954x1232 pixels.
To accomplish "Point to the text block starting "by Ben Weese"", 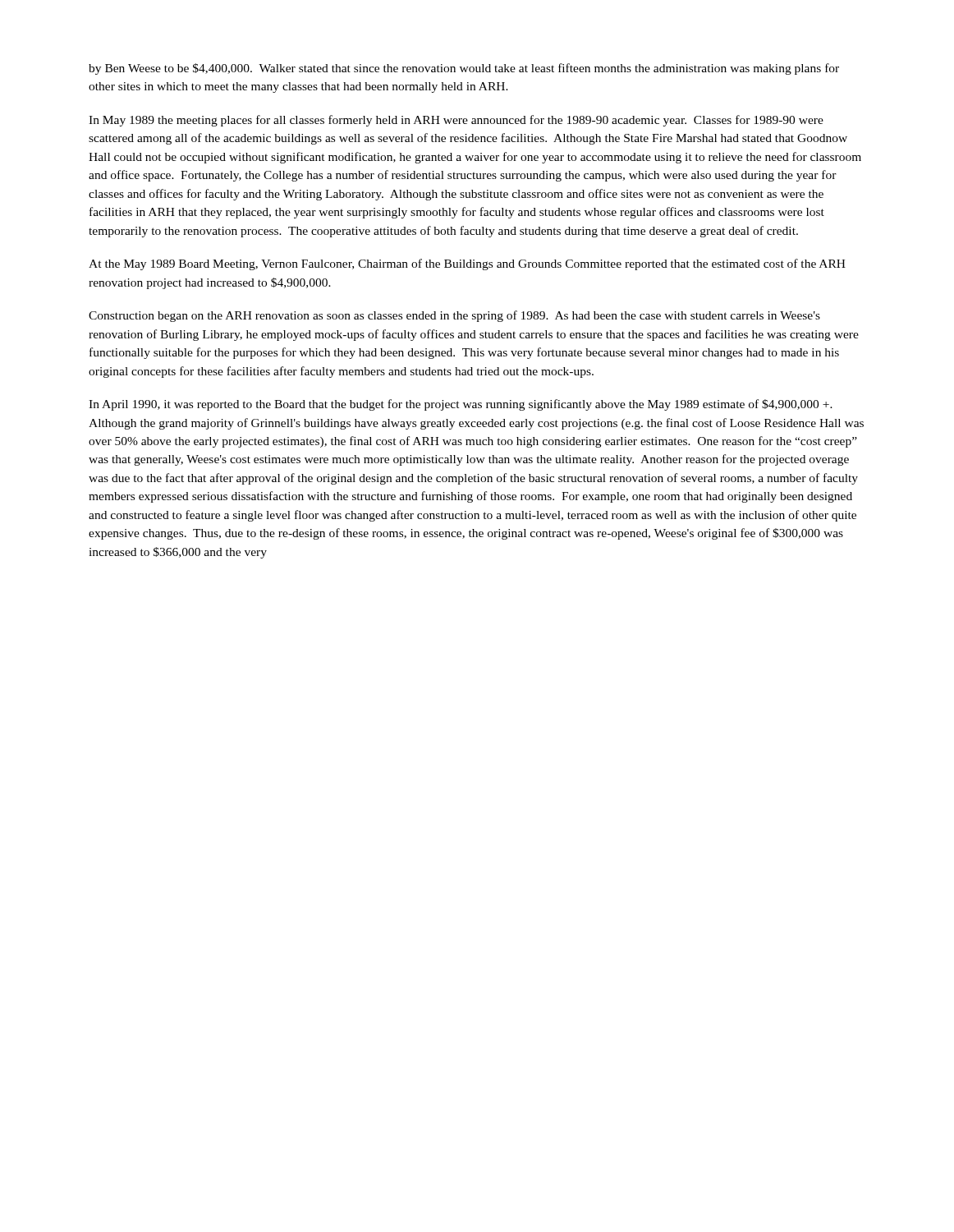I will click(464, 77).
